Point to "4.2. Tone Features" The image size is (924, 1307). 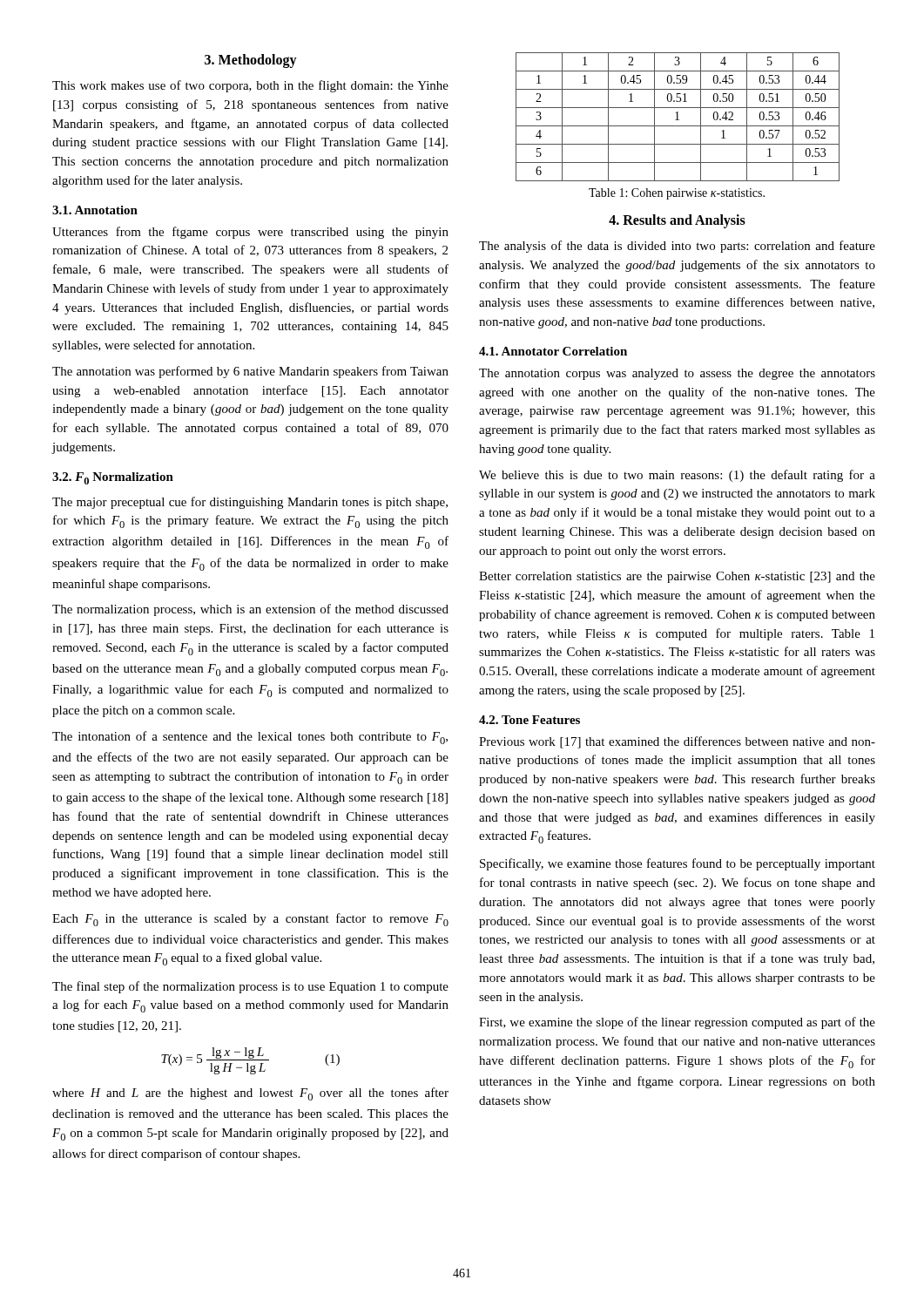[x=529, y=720]
